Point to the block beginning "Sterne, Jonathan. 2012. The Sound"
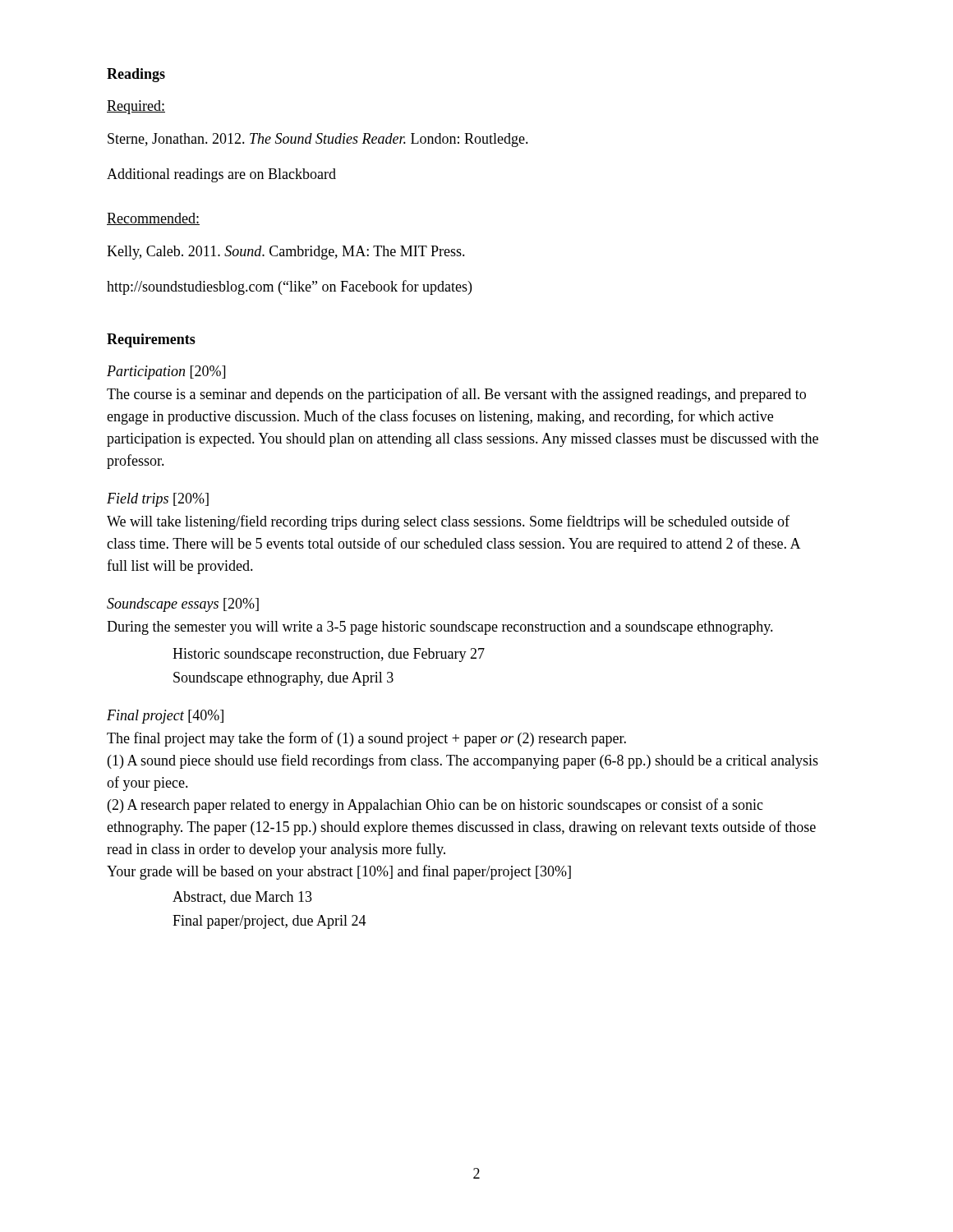The width and height of the screenshot is (953, 1232). [x=318, y=139]
